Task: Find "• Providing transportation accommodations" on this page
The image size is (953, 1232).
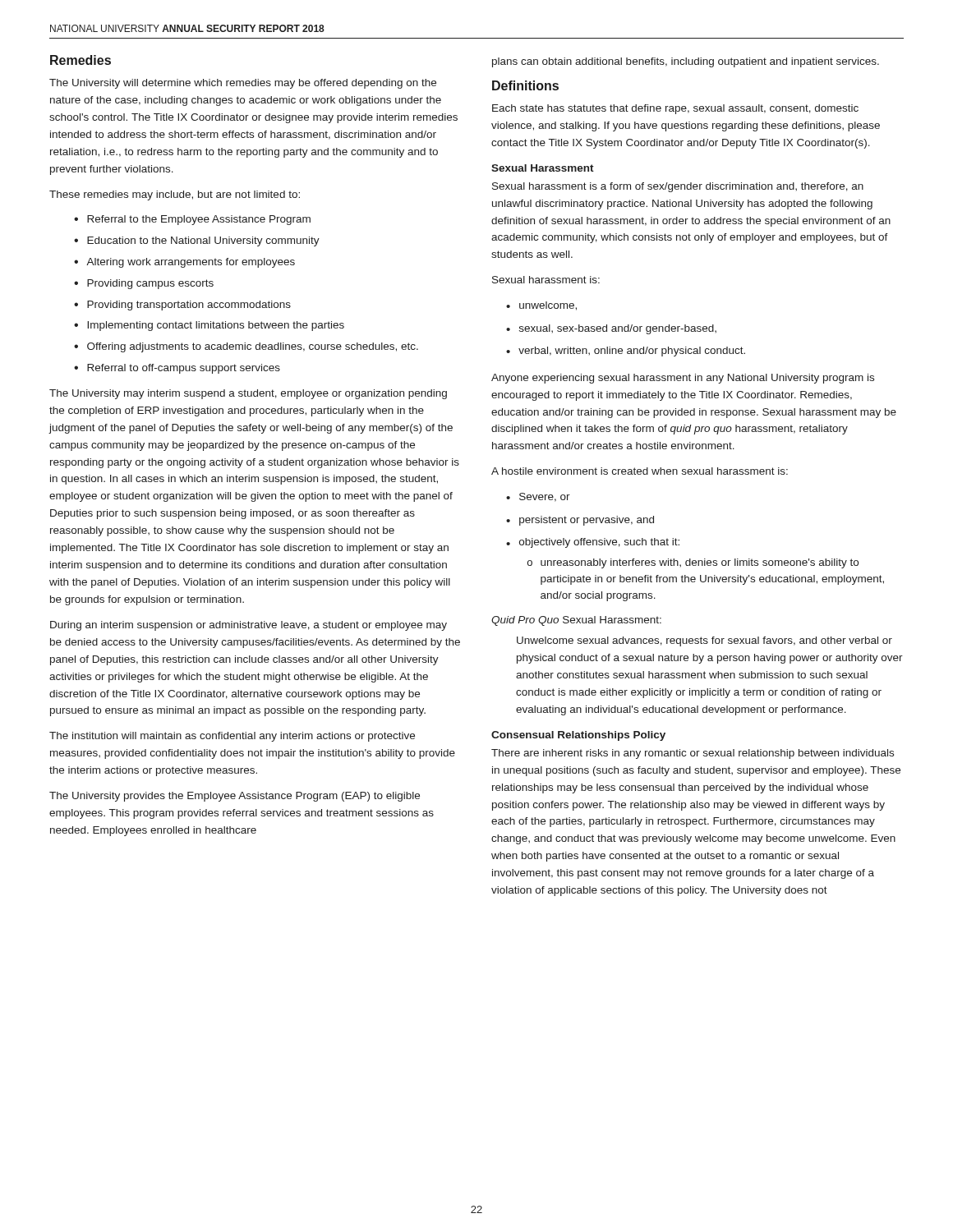Action: pyautogui.click(x=182, y=305)
